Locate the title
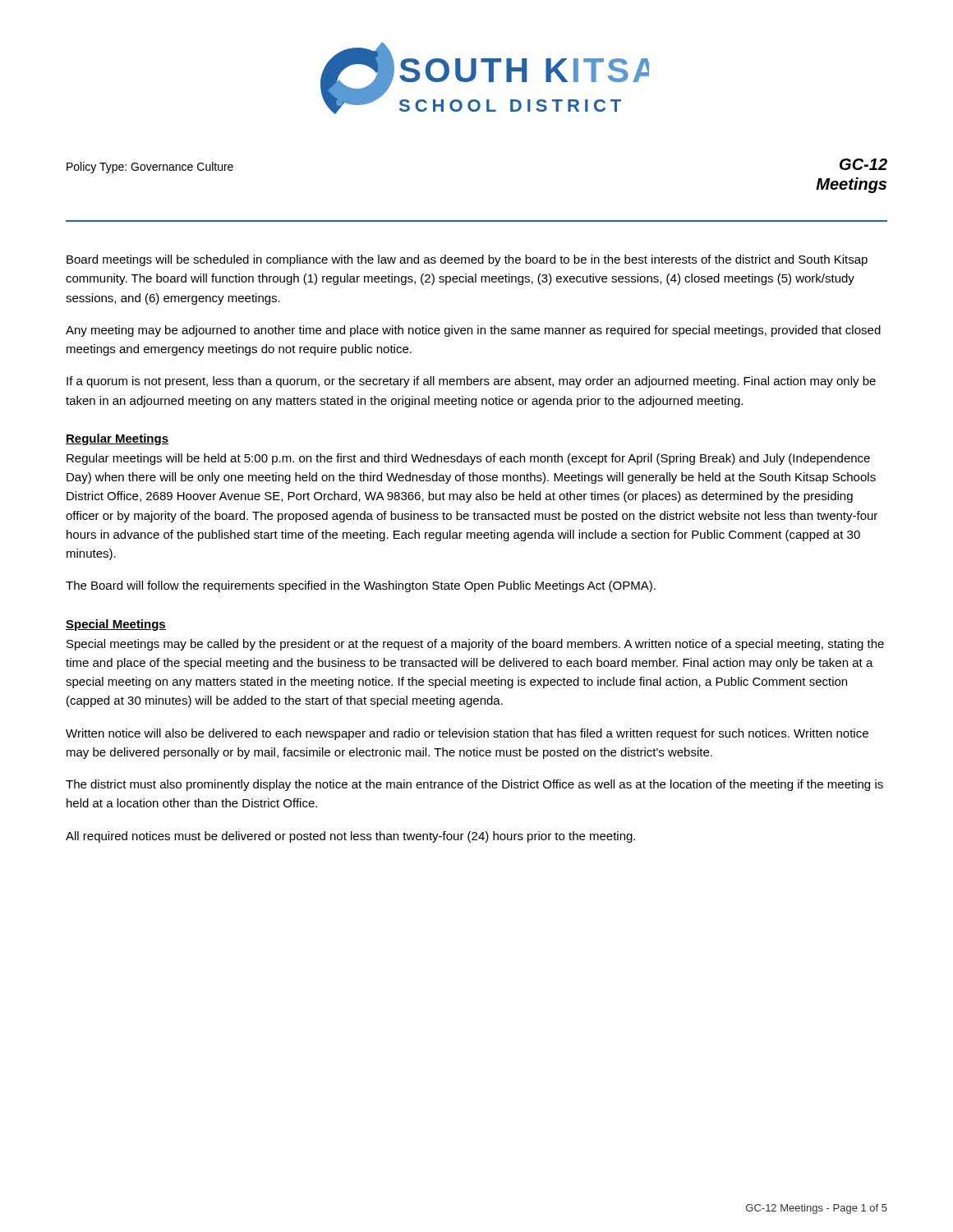Viewport: 953px width, 1232px height. point(852,174)
